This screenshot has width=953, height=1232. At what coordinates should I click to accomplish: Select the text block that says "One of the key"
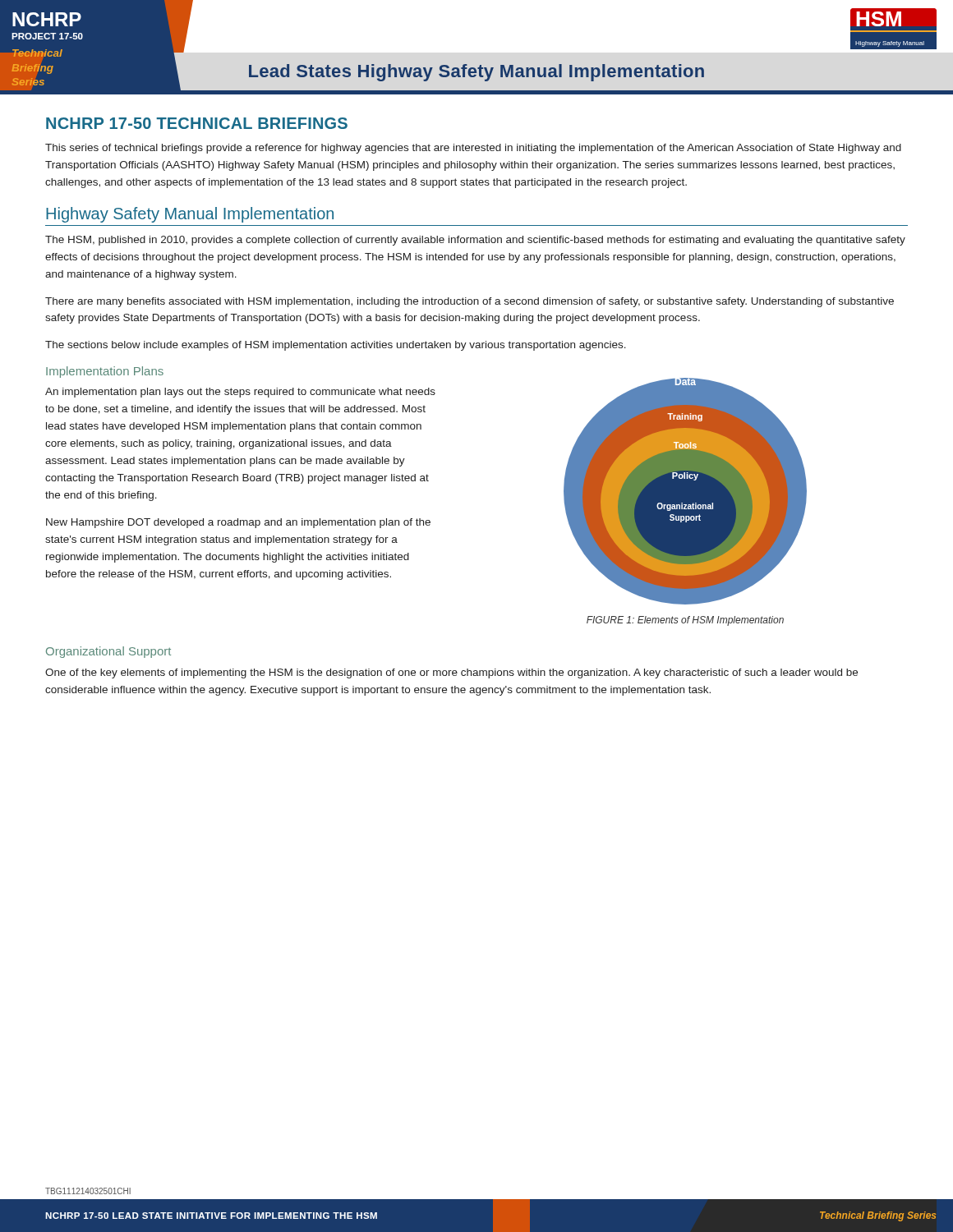(x=452, y=681)
